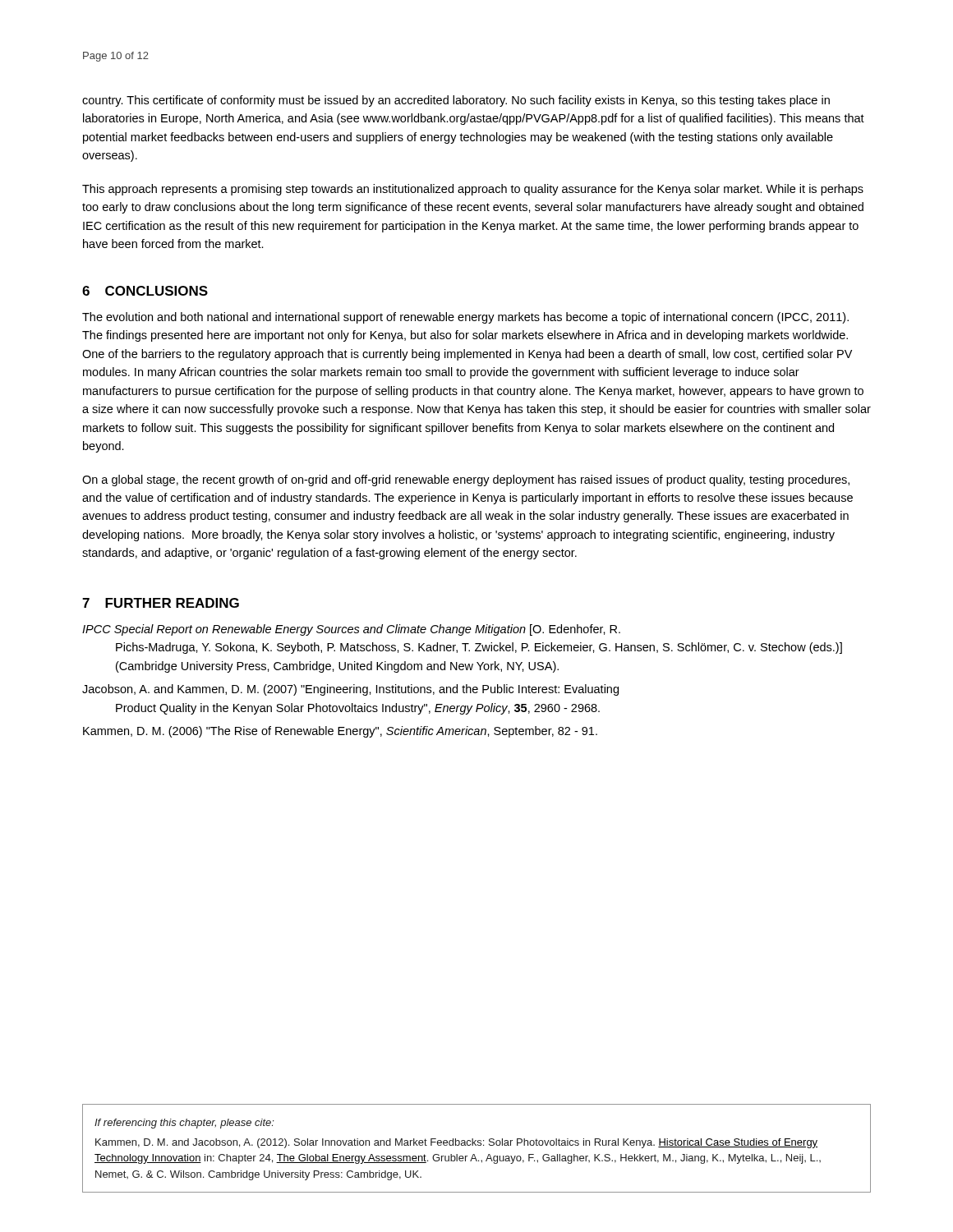953x1232 pixels.
Task: Find the section header that says "7FURTHER READING"
Action: pos(161,604)
